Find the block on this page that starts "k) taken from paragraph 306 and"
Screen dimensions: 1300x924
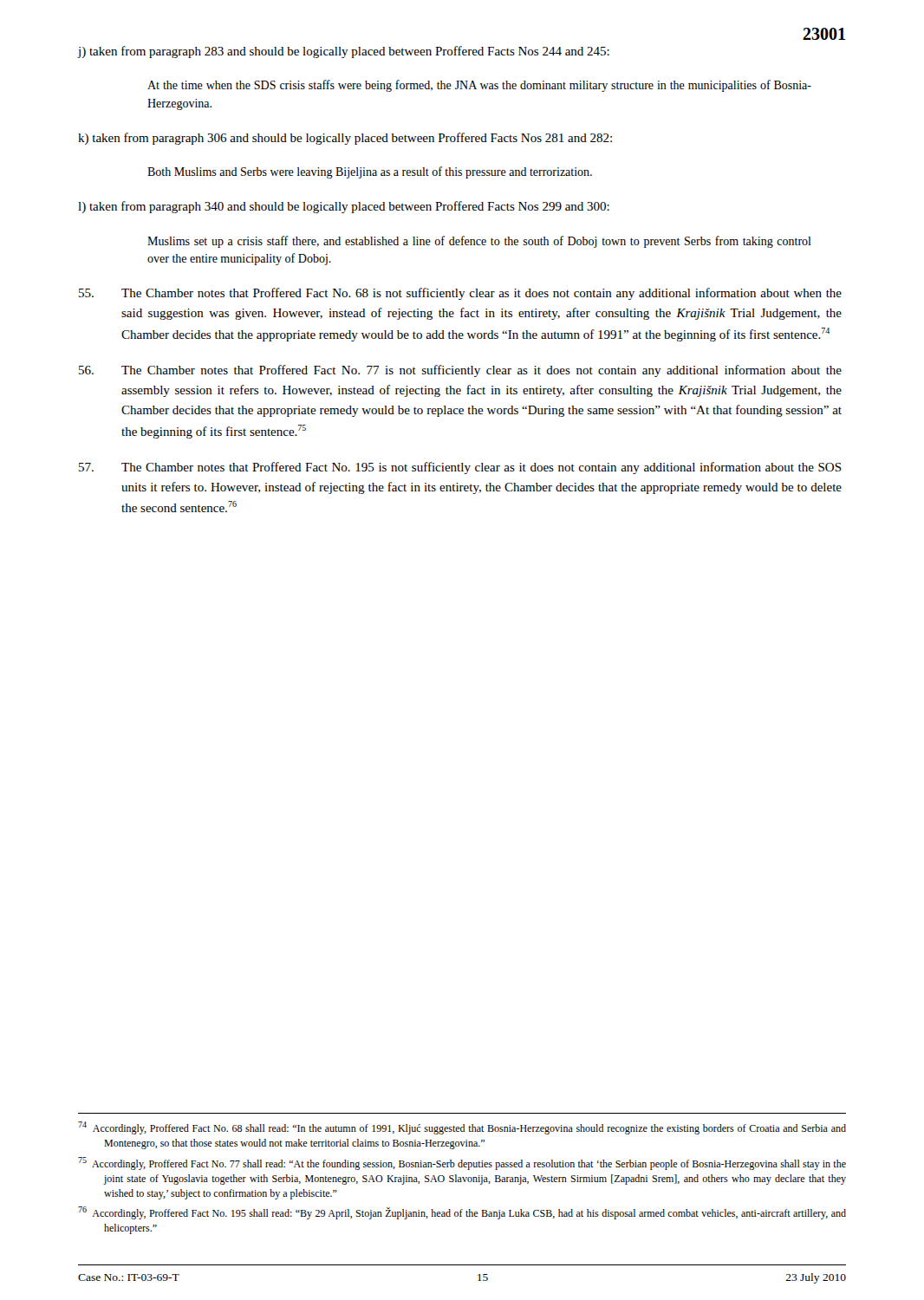pyautogui.click(x=345, y=138)
